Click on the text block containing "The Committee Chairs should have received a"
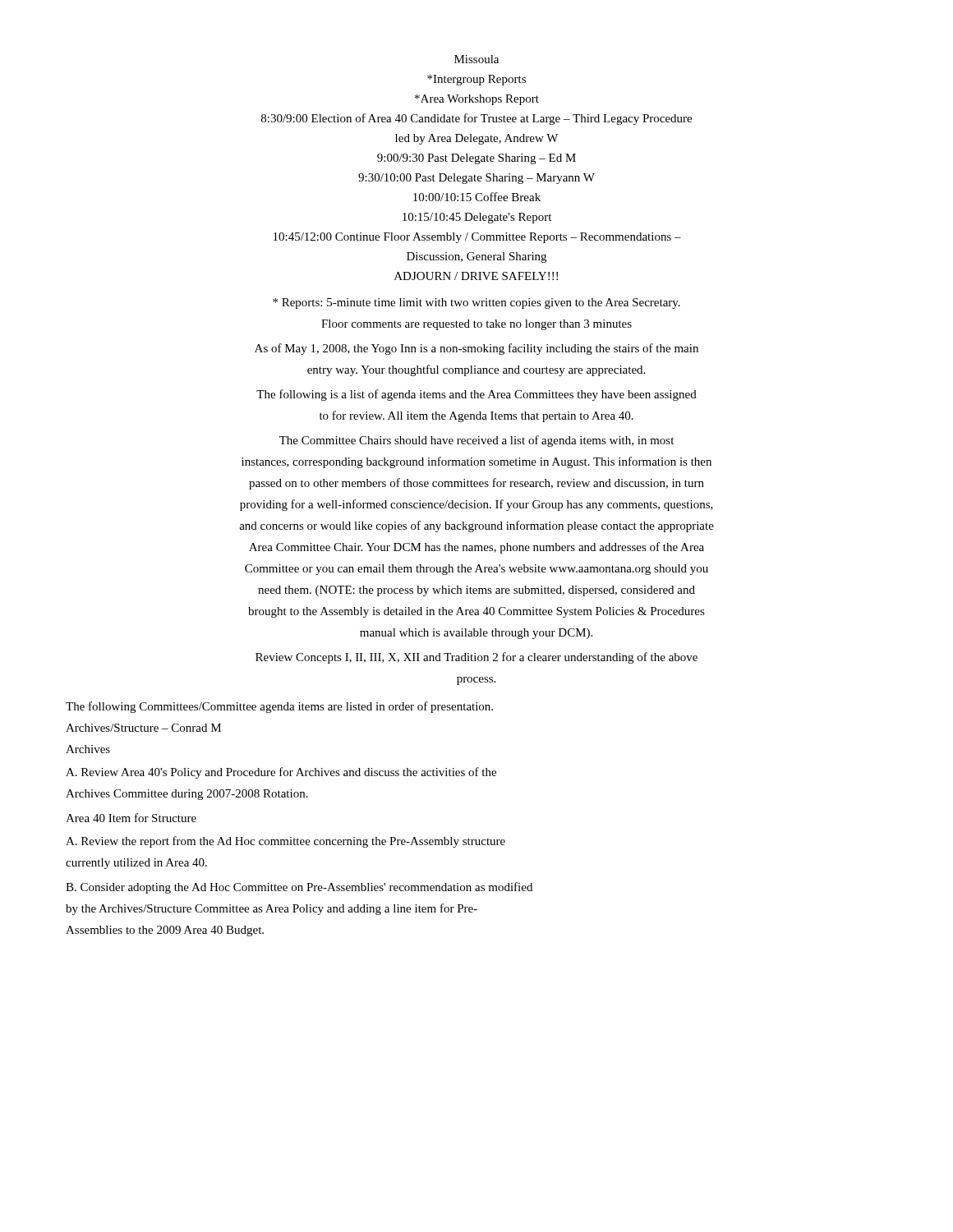The height and width of the screenshot is (1232, 953). click(476, 440)
